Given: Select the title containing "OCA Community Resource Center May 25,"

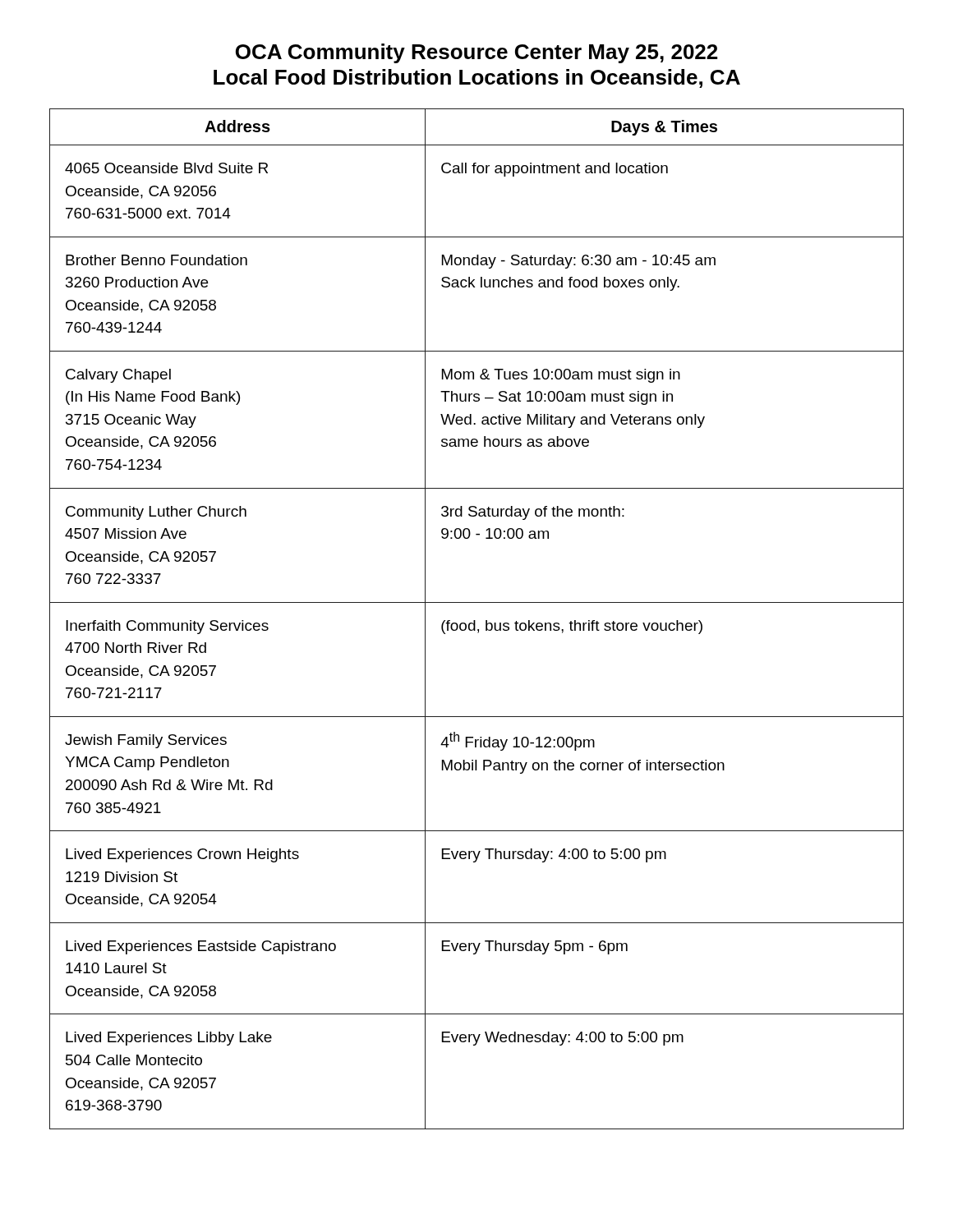Looking at the screenshot, I should point(476,65).
